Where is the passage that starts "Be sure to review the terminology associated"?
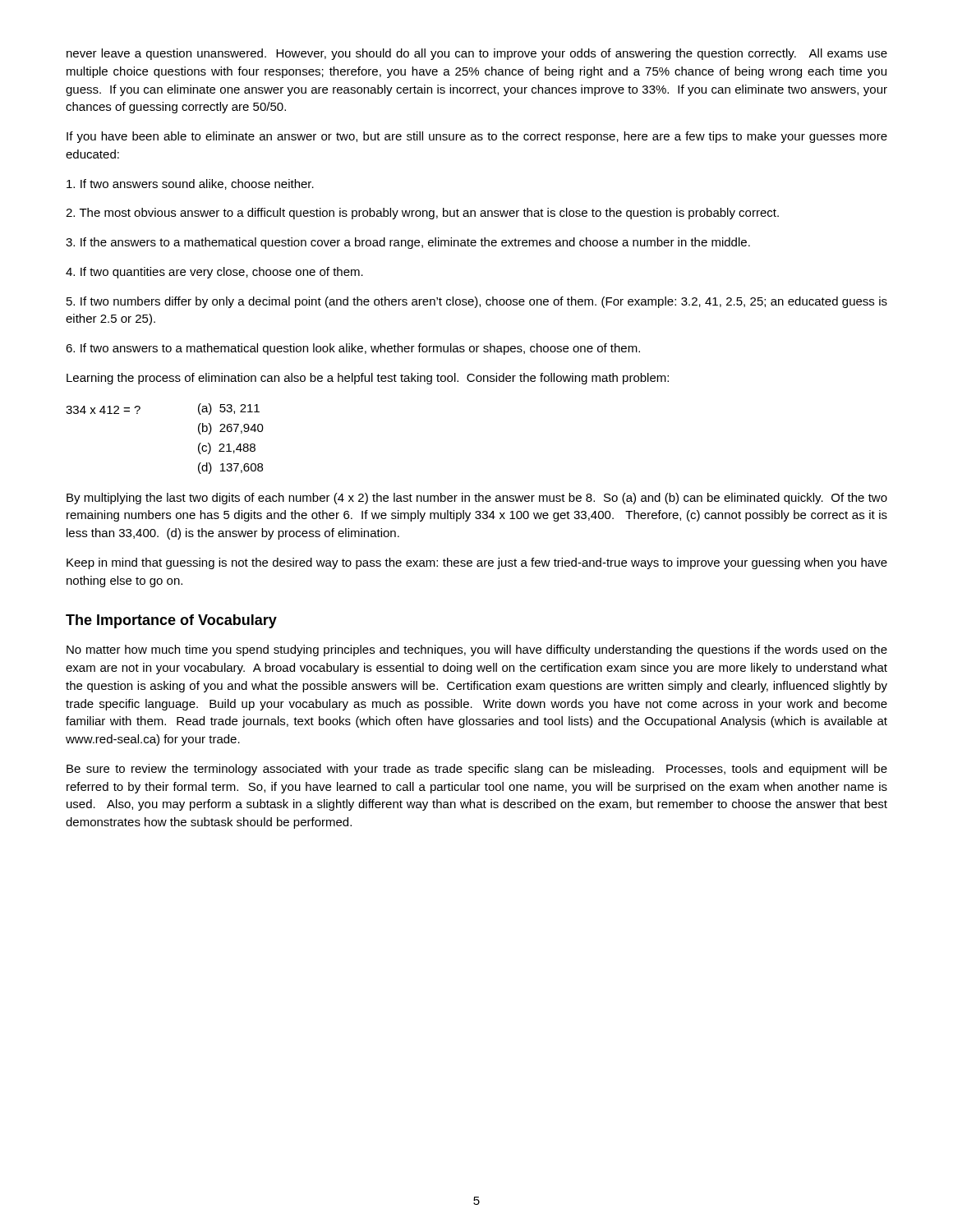Viewport: 953px width, 1232px height. [x=476, y=795]
